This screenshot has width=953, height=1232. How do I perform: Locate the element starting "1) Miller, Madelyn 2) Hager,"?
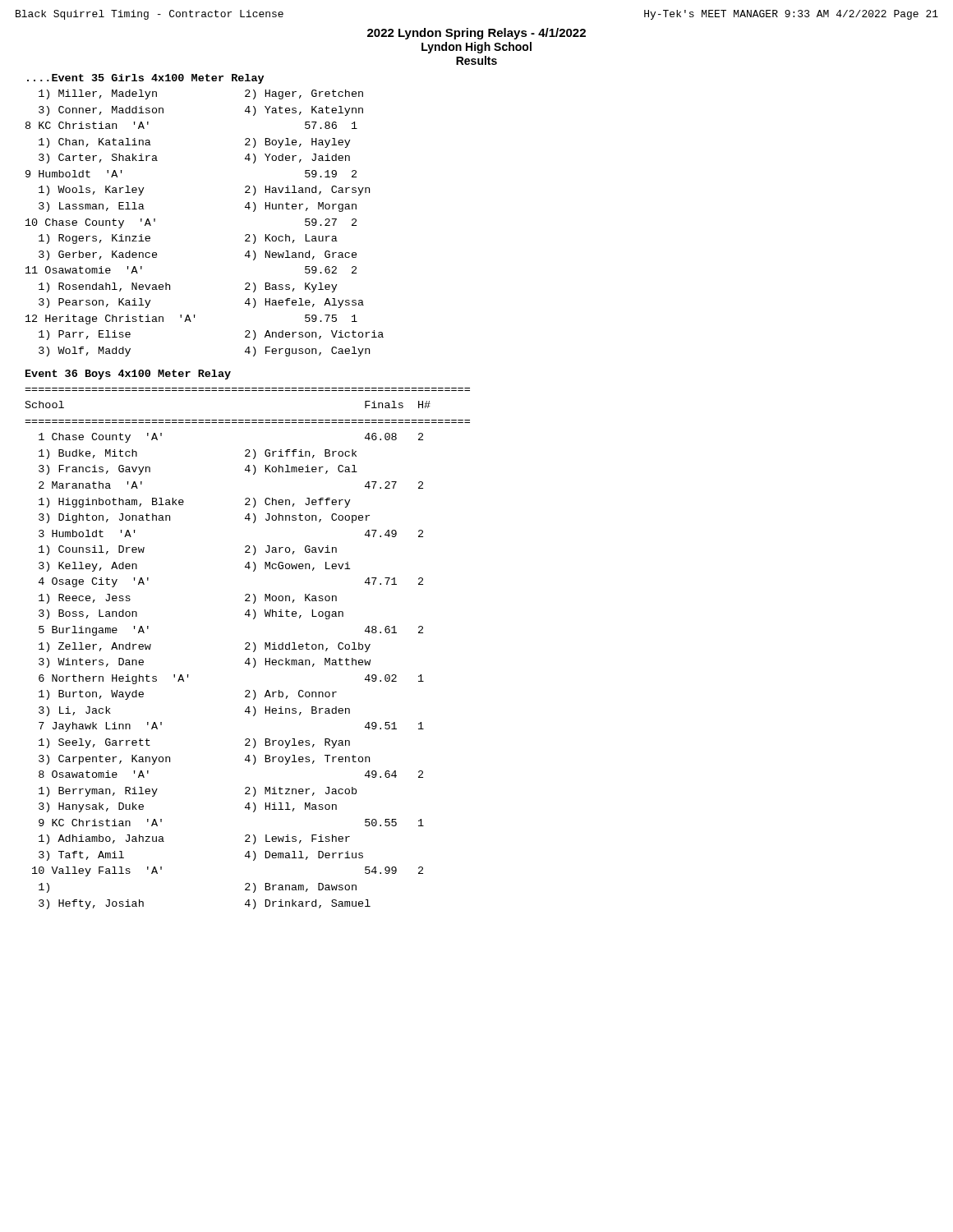pos(94,93)
